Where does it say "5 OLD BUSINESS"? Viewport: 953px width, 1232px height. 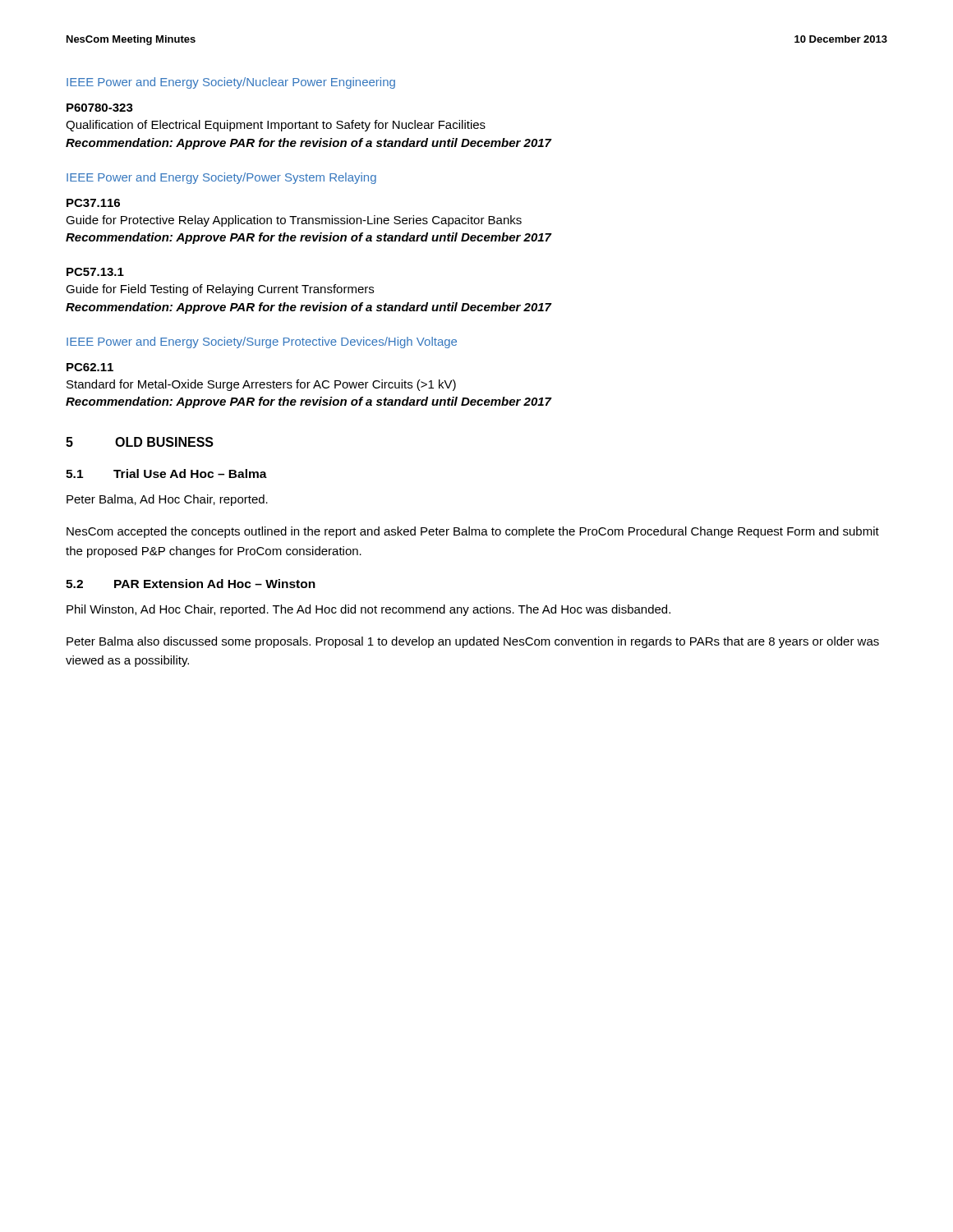click(140, 442)
